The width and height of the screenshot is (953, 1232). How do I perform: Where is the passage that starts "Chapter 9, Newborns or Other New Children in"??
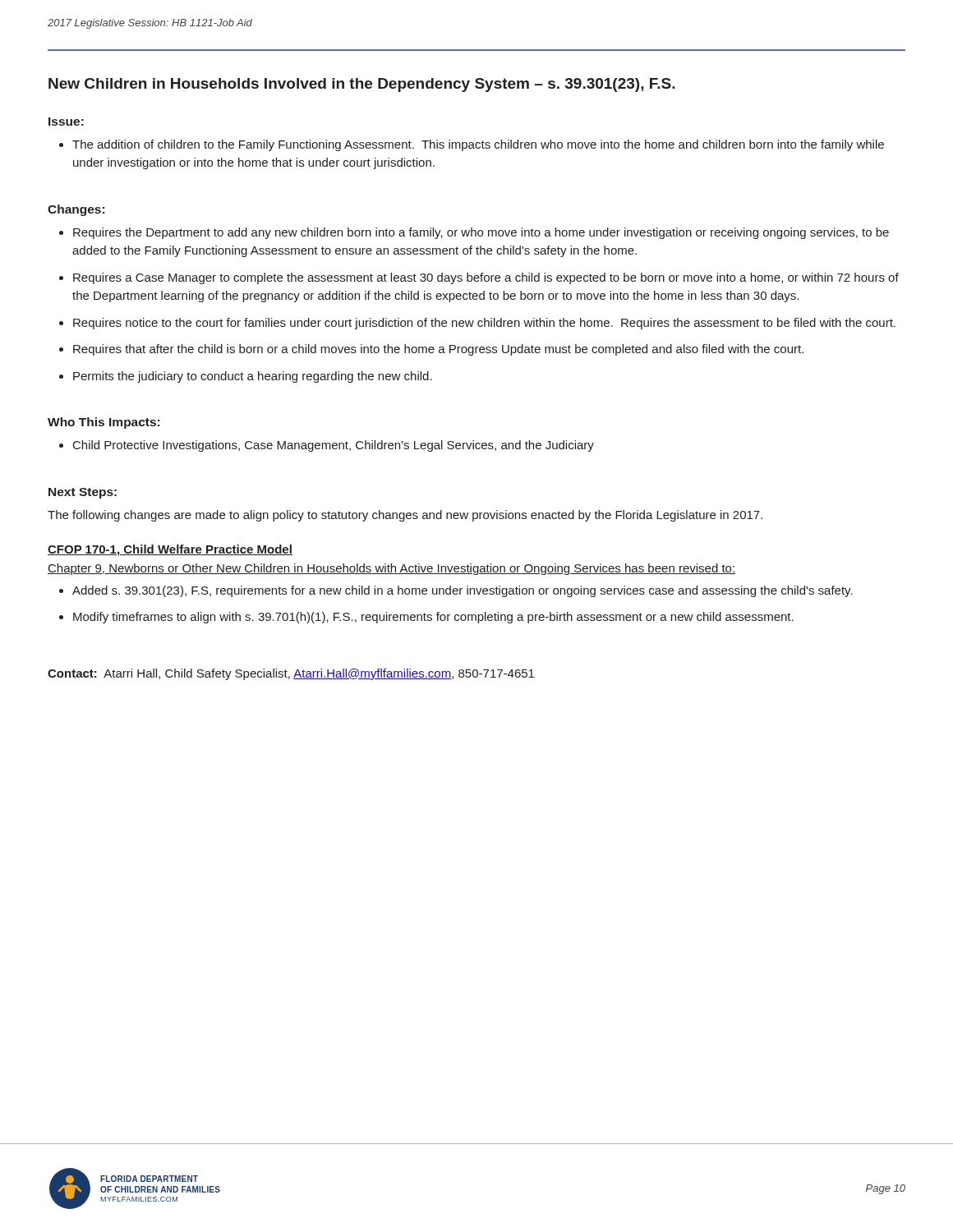[x=391, y=568]
